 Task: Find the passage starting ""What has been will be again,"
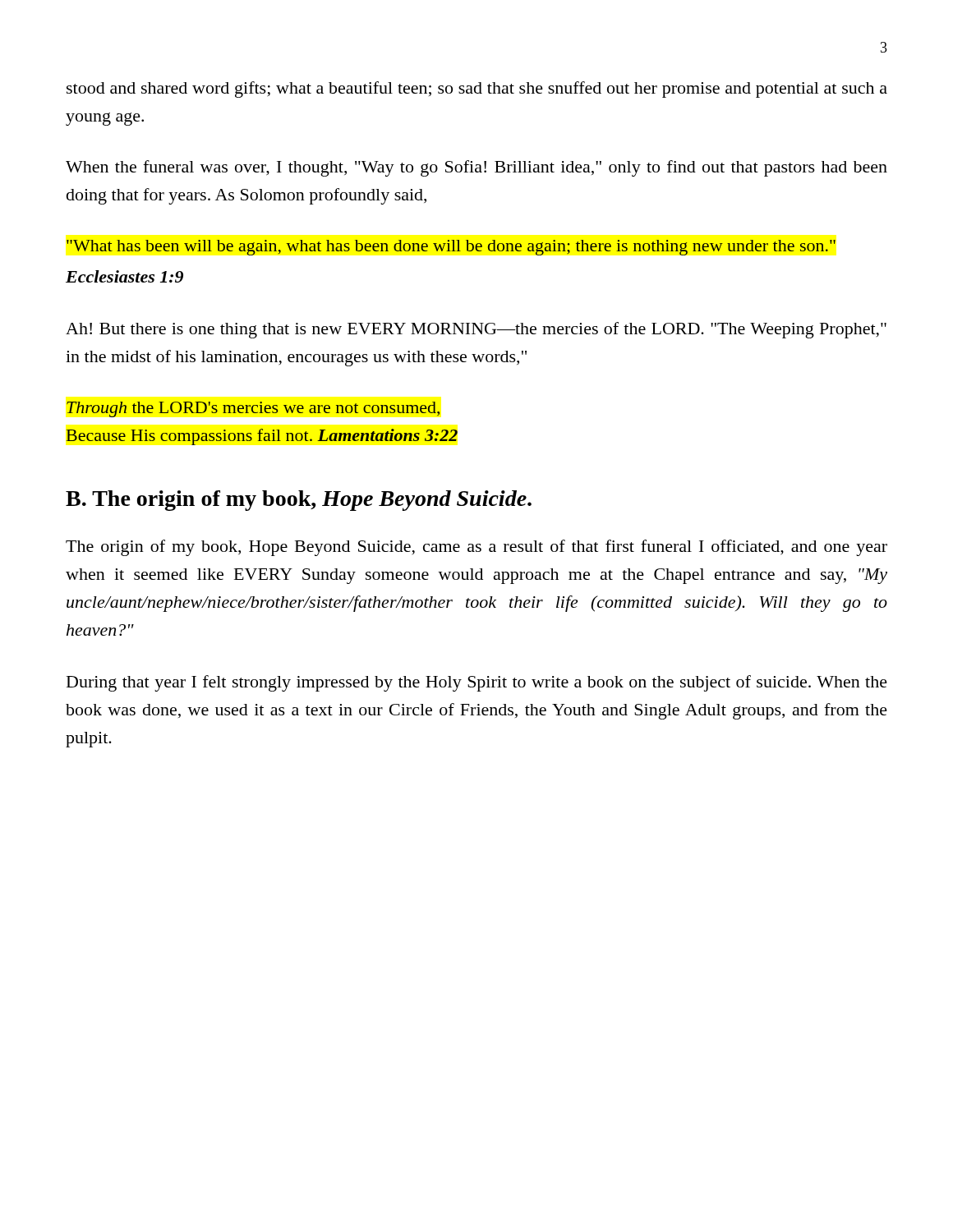click(x=451, y=245)
